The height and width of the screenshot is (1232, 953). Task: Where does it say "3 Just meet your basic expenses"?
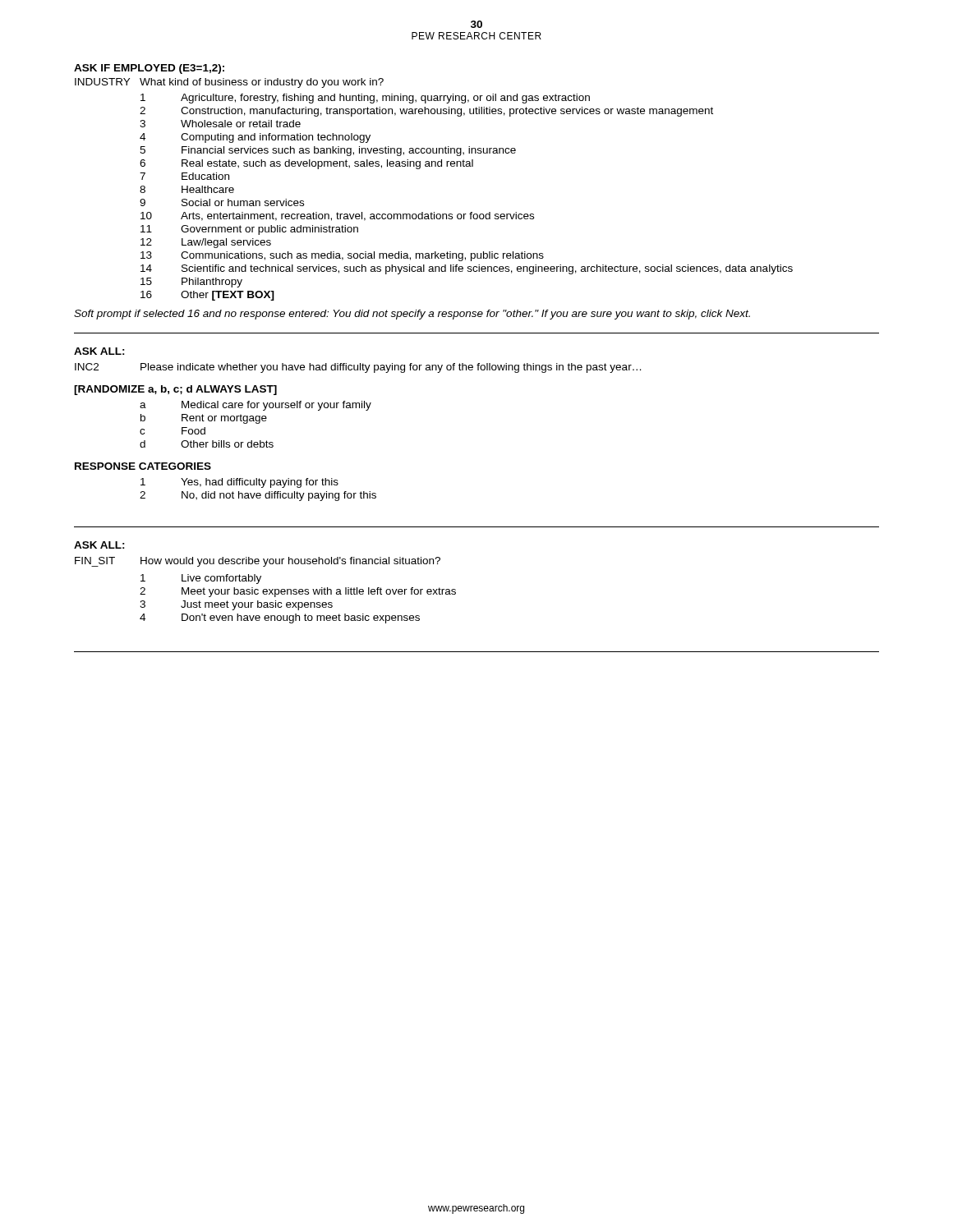(x=236, y=605)
